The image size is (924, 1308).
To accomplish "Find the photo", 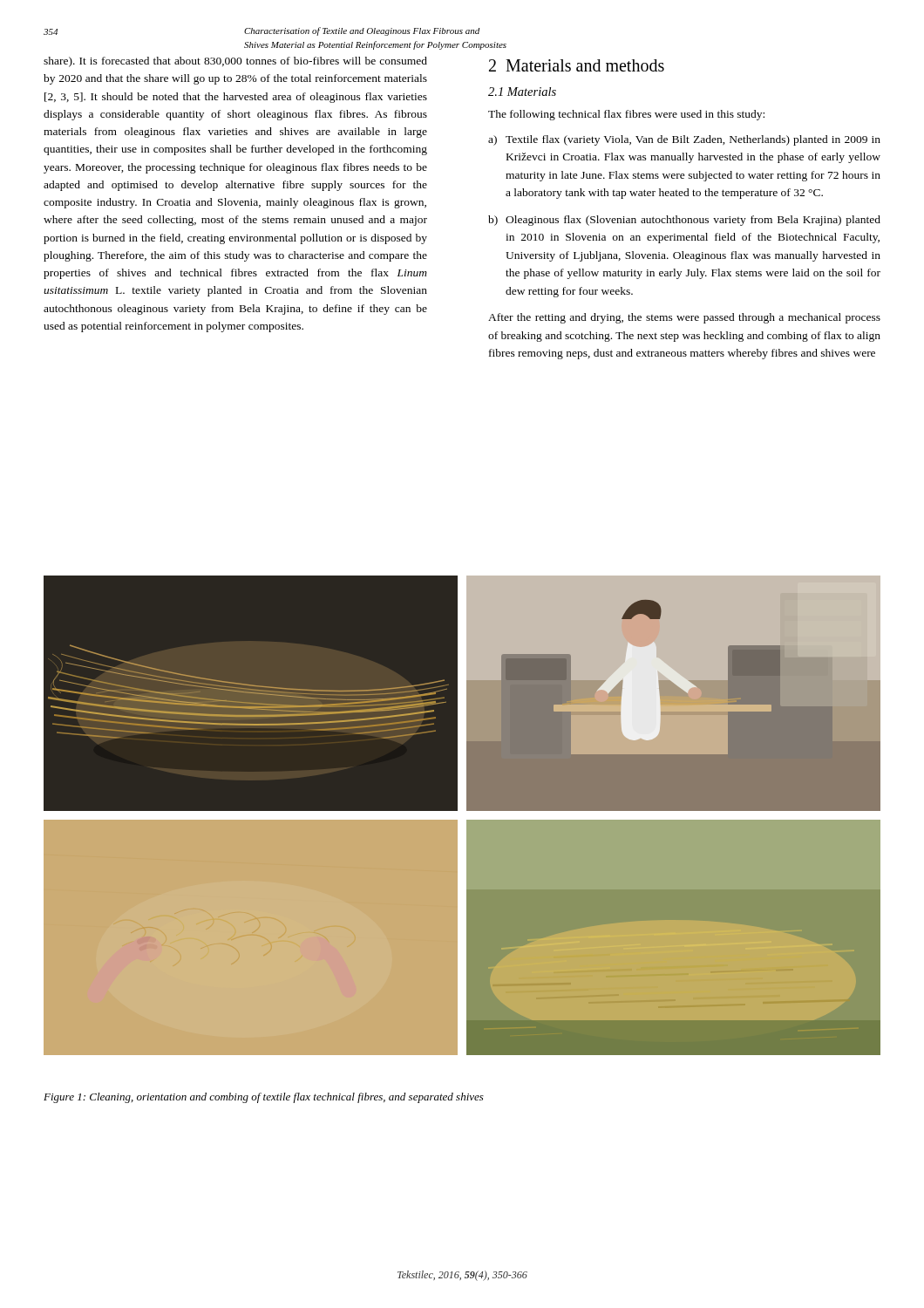I will [462, 815].
